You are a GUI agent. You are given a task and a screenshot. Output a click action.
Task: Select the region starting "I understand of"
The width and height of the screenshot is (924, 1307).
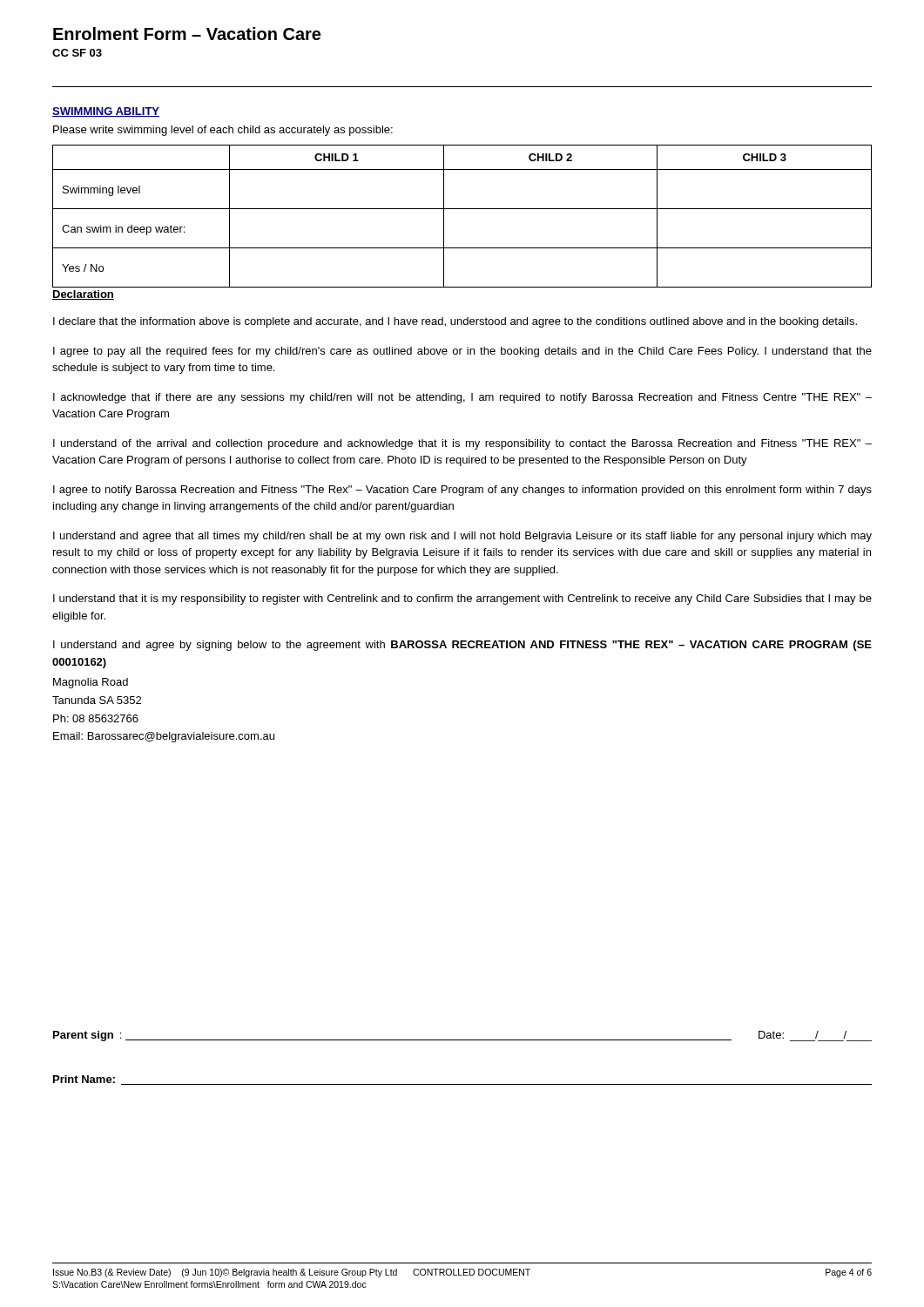coord(462,451)
